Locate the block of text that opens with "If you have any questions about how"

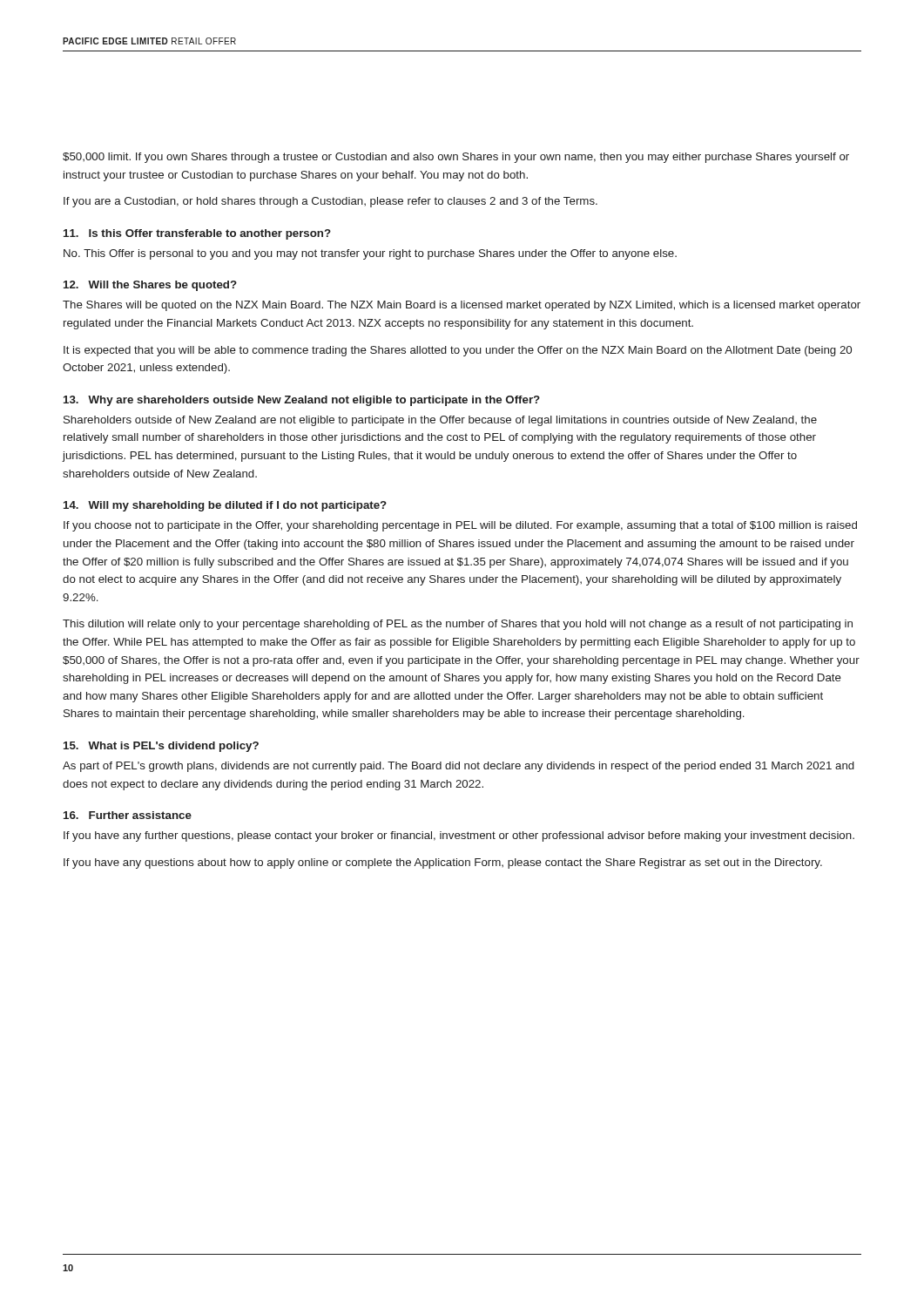tap(443, 862)
